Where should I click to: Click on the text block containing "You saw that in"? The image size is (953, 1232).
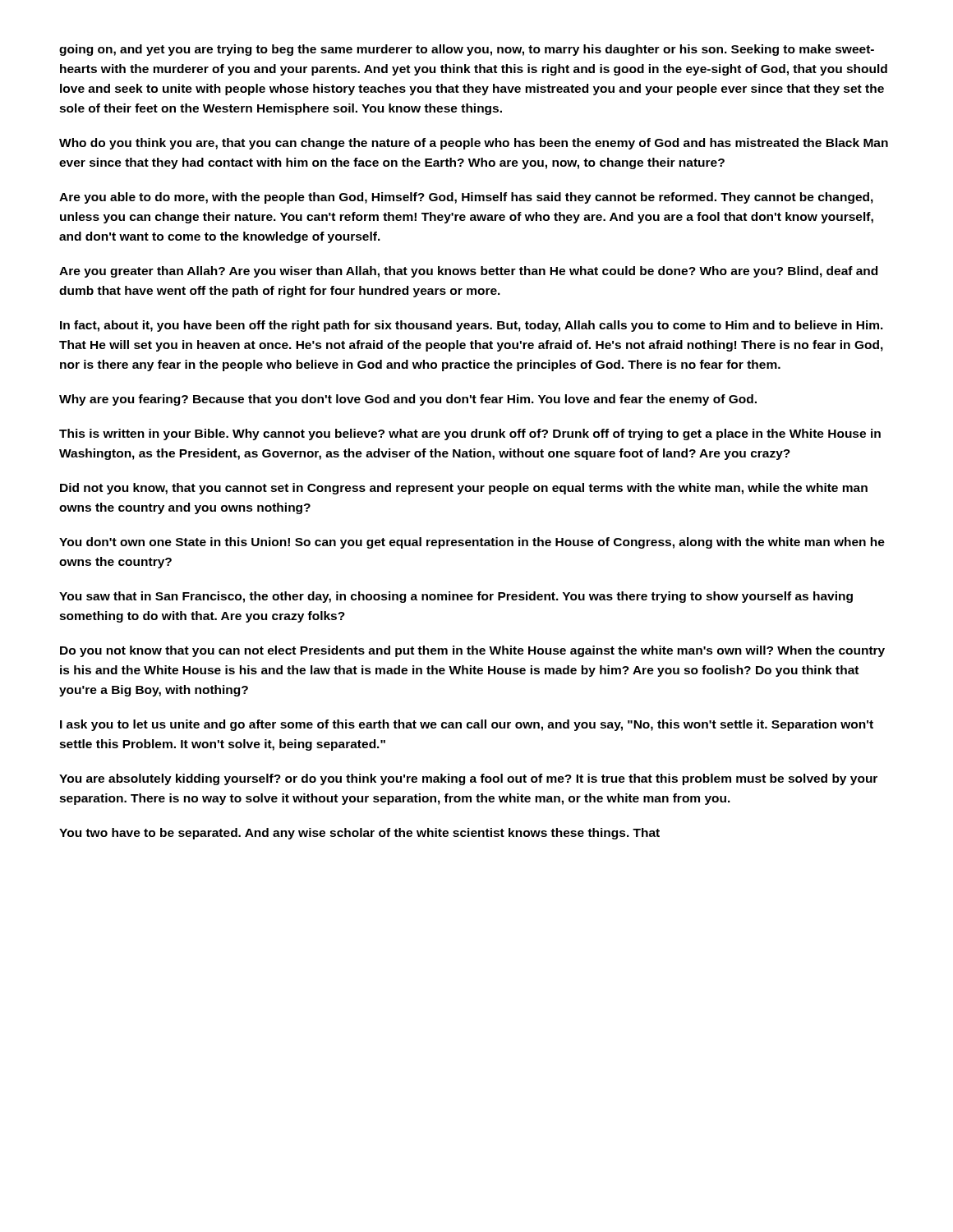[456, 606]
